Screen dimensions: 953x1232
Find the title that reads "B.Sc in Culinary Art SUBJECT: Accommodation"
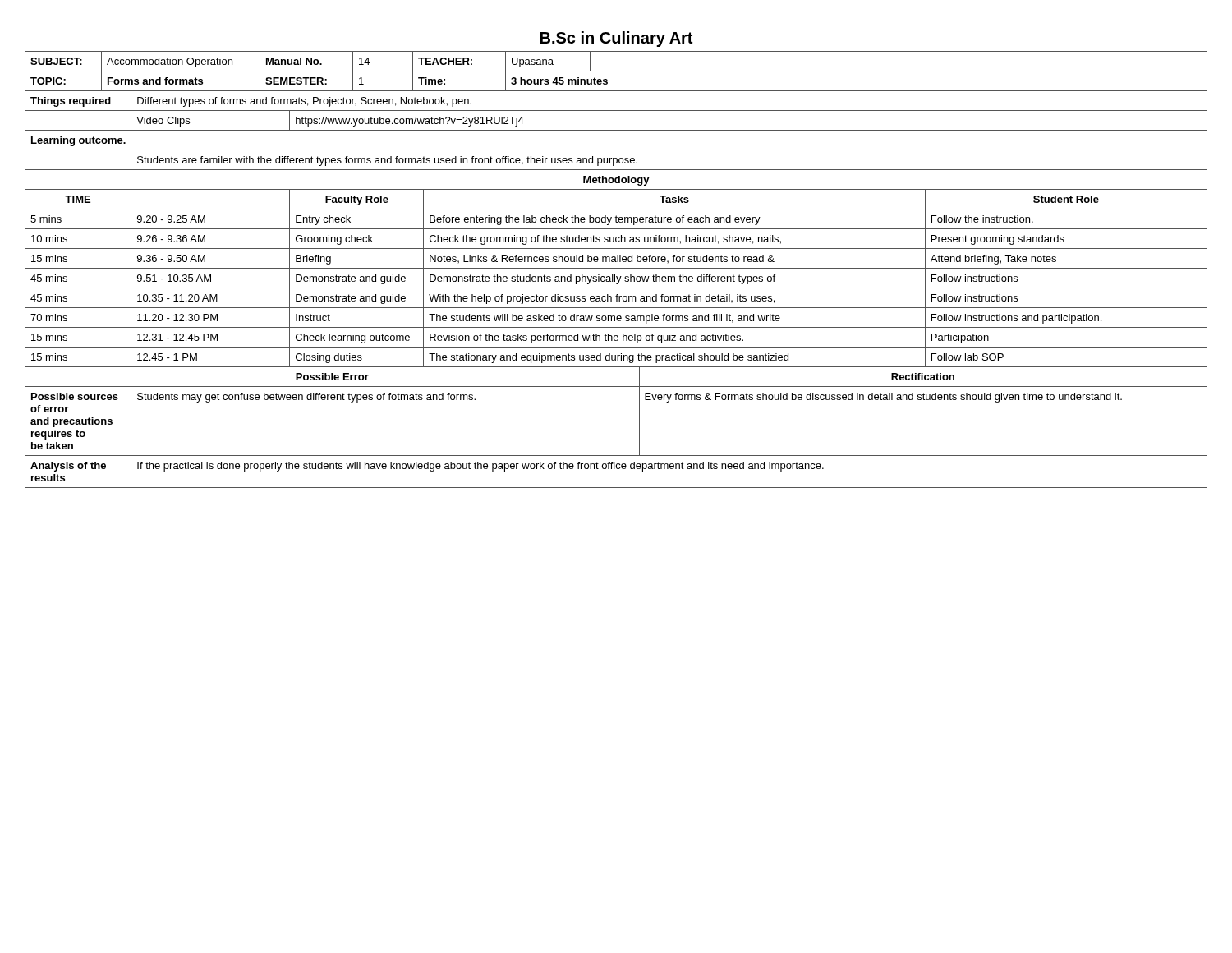click(x=616, y=58)
